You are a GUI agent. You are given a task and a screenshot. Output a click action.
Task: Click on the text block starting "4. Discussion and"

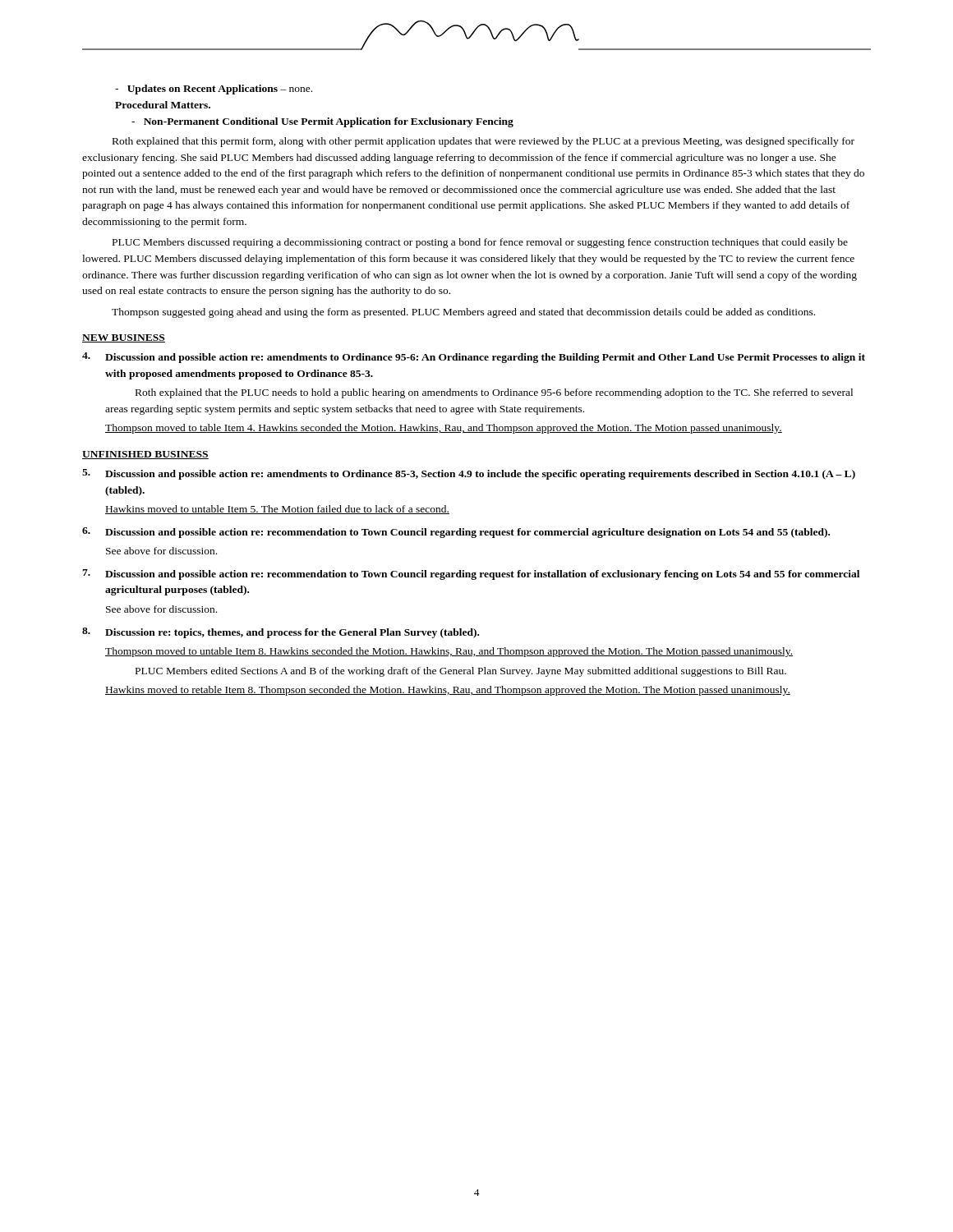click(476, 393)
